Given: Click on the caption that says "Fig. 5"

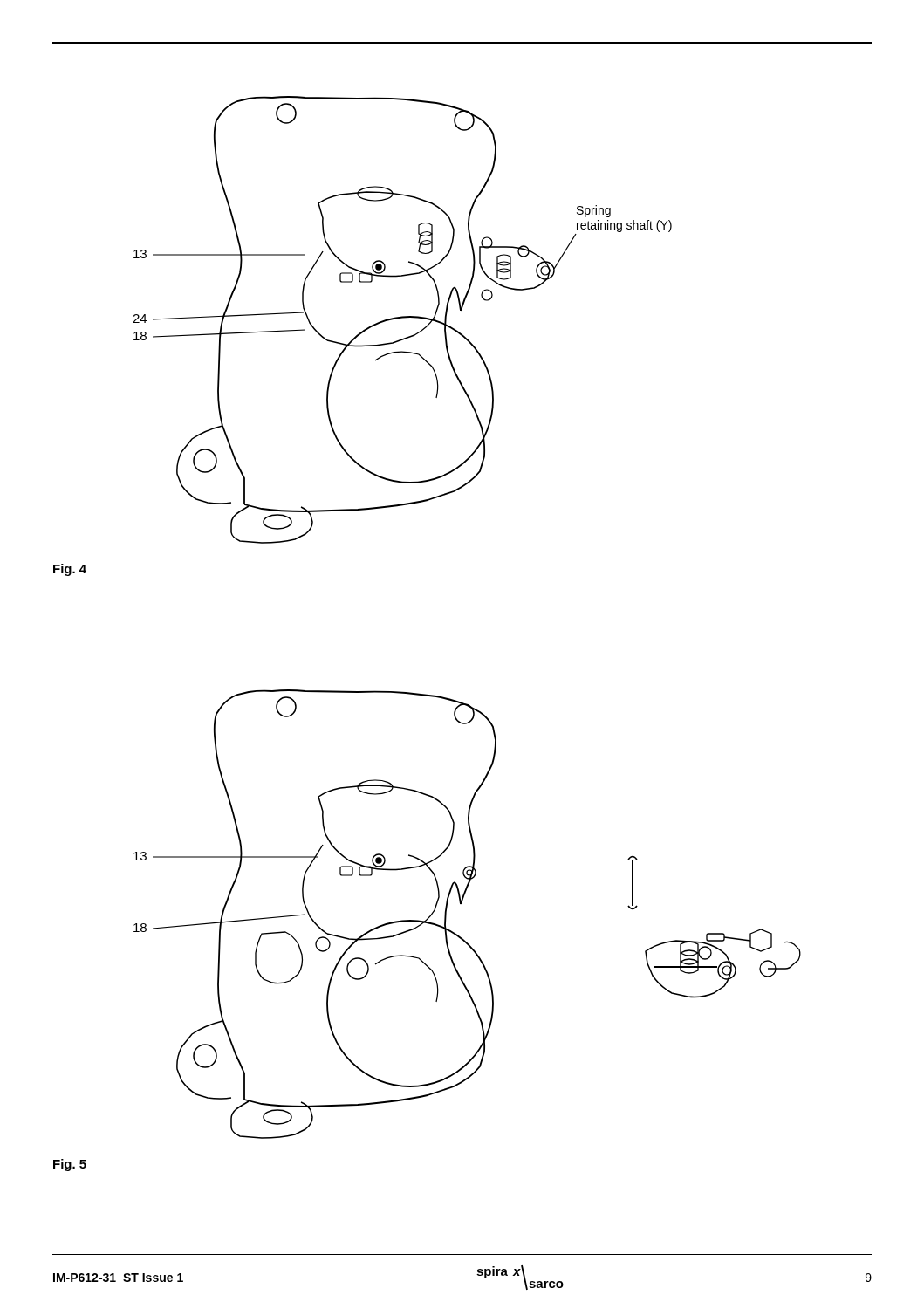Looking at the screenshot, I should (x=69, y=1164).
